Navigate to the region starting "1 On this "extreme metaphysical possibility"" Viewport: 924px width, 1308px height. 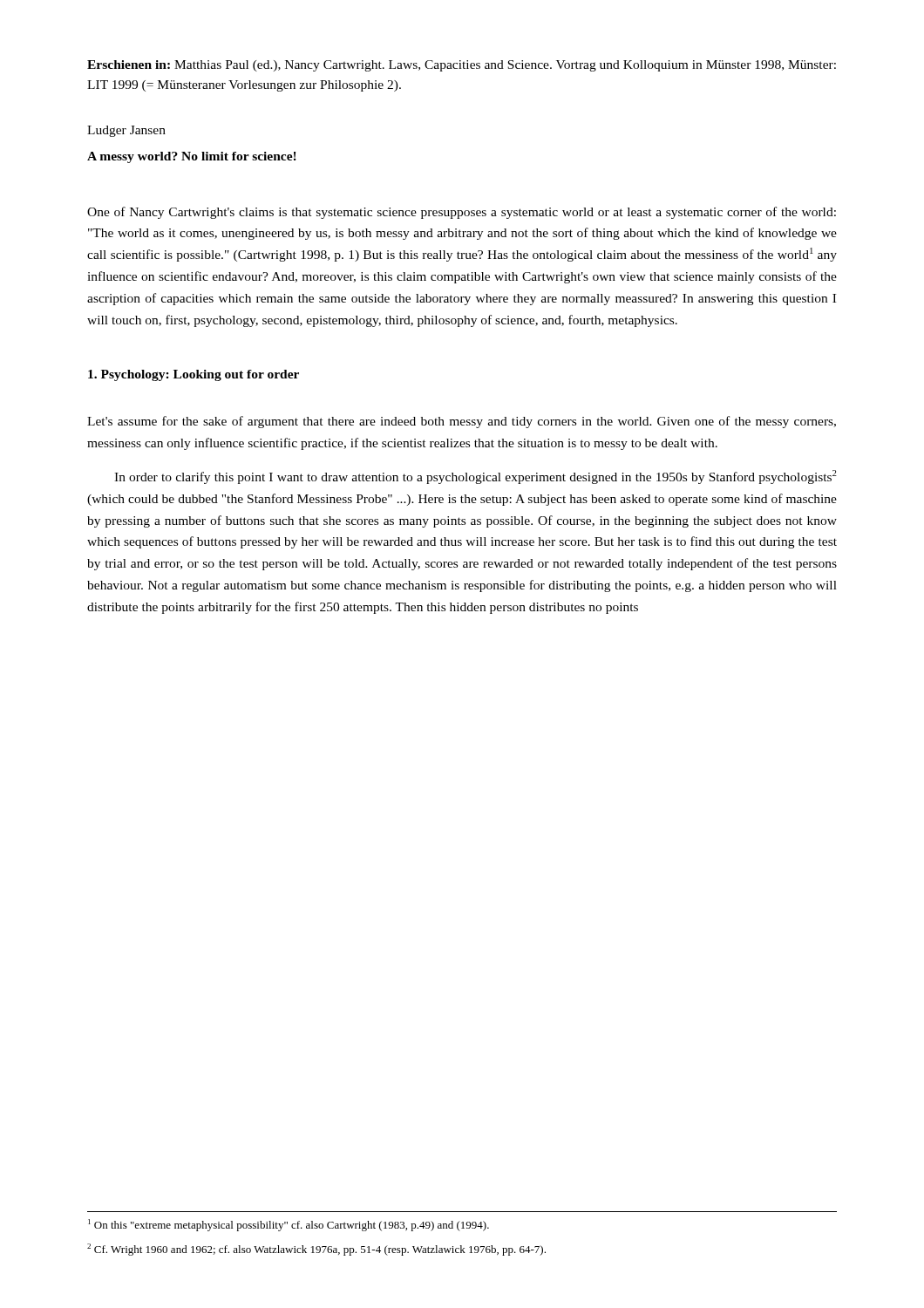288,1224
